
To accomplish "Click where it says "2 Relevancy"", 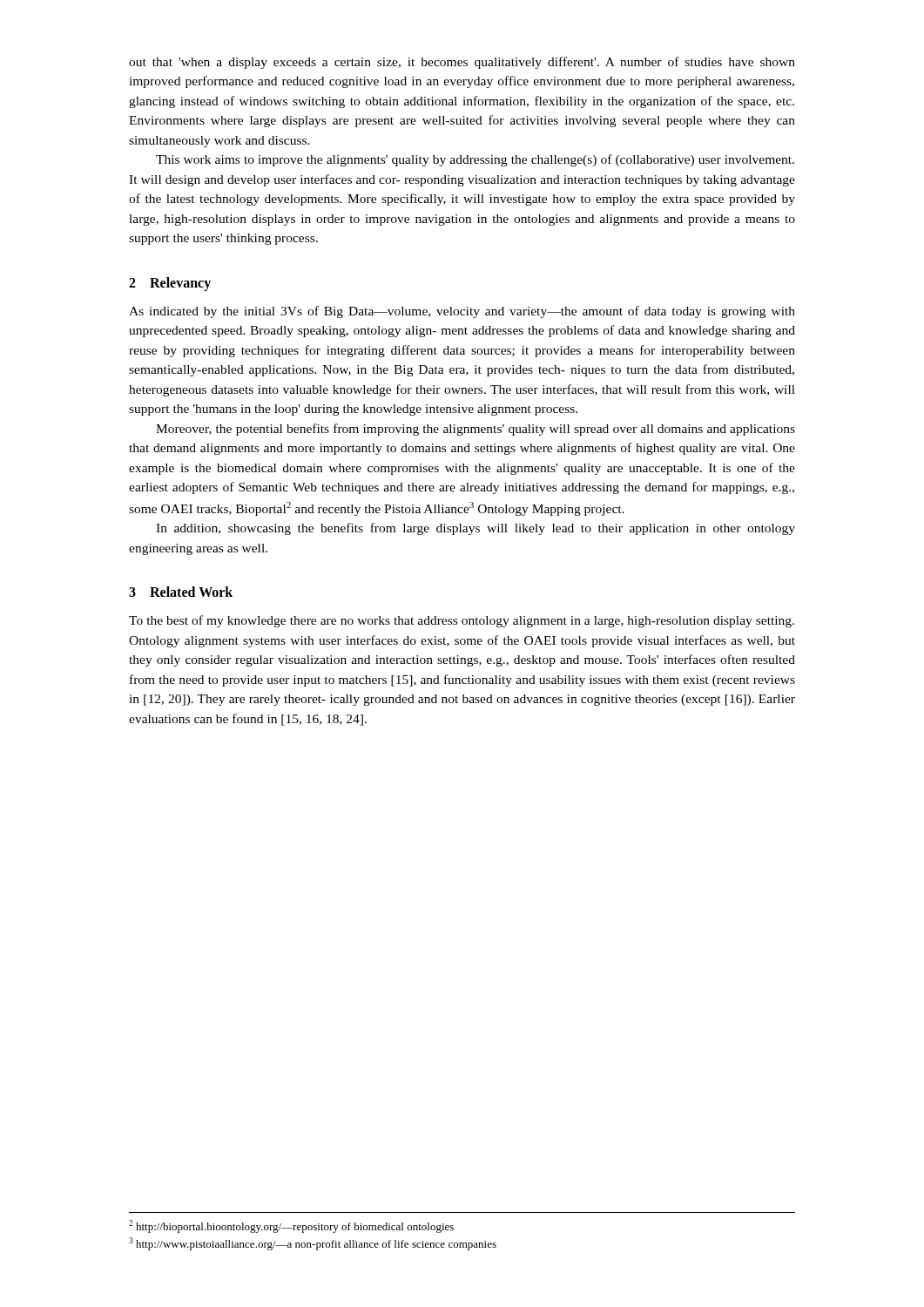I will click(x=170, y=283).
